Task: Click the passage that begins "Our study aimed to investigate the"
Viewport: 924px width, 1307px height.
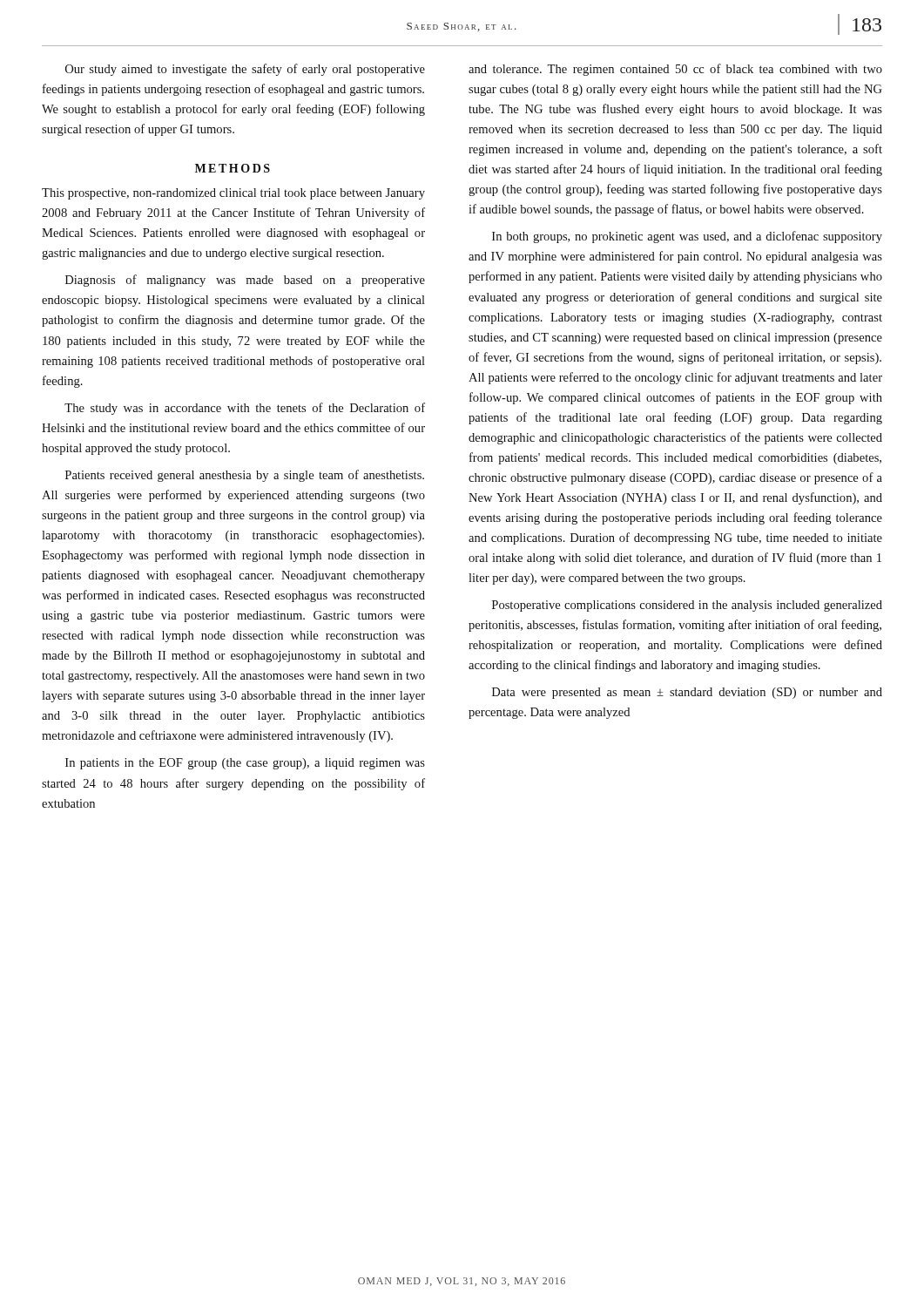Action: point(233,99)
